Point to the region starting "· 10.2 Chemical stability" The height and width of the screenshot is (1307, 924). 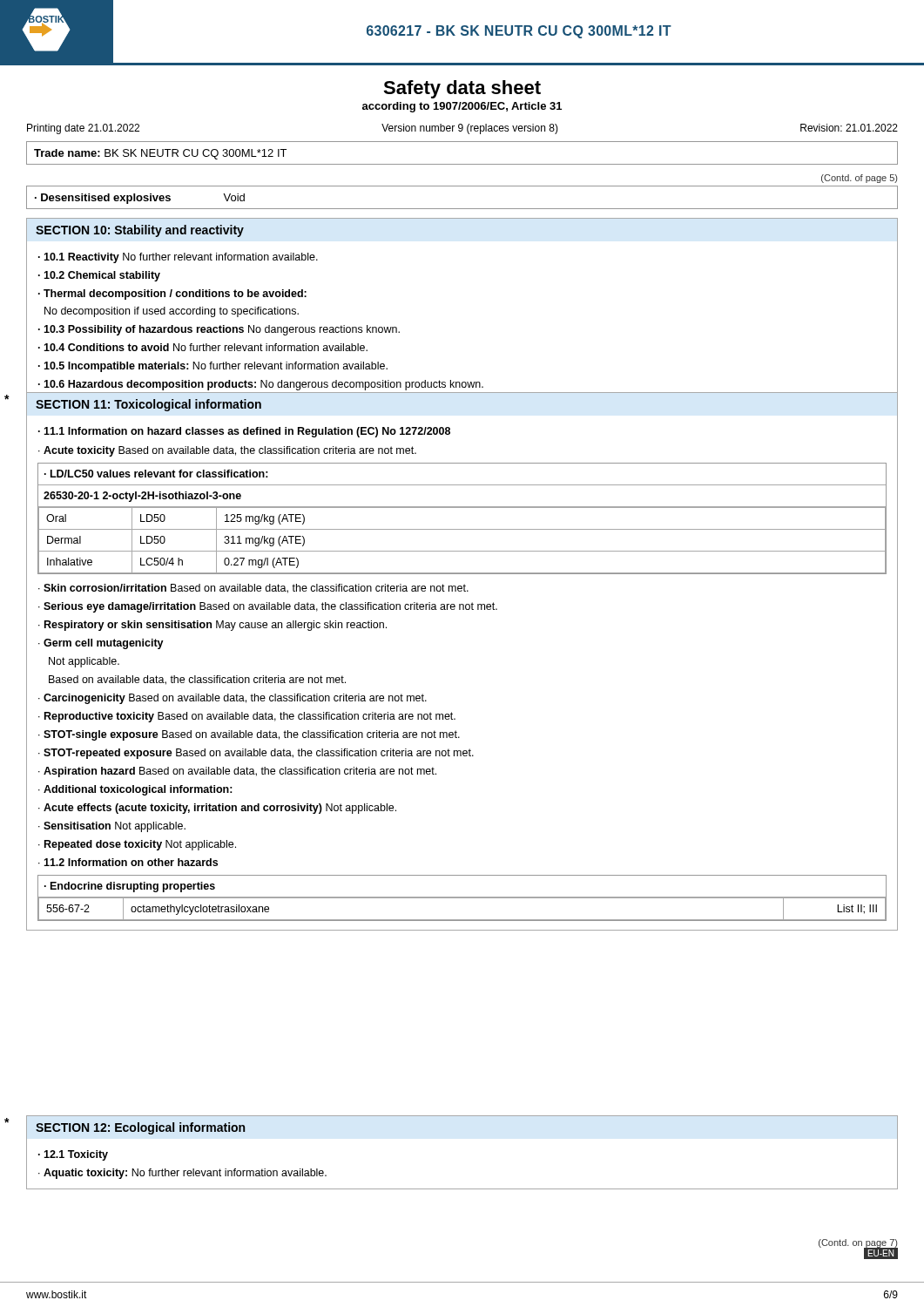99,275
